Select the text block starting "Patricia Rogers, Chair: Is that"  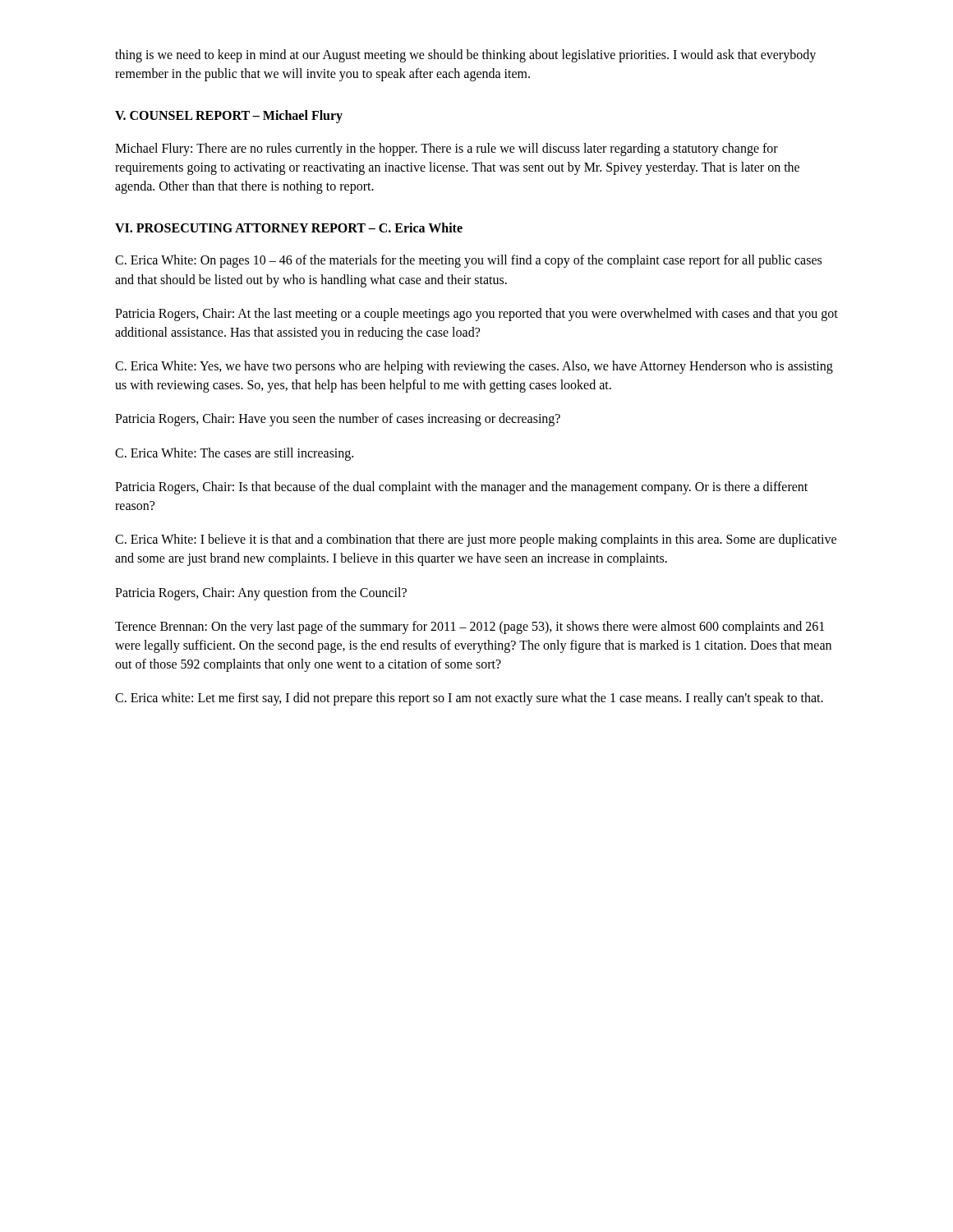(461, 496)
